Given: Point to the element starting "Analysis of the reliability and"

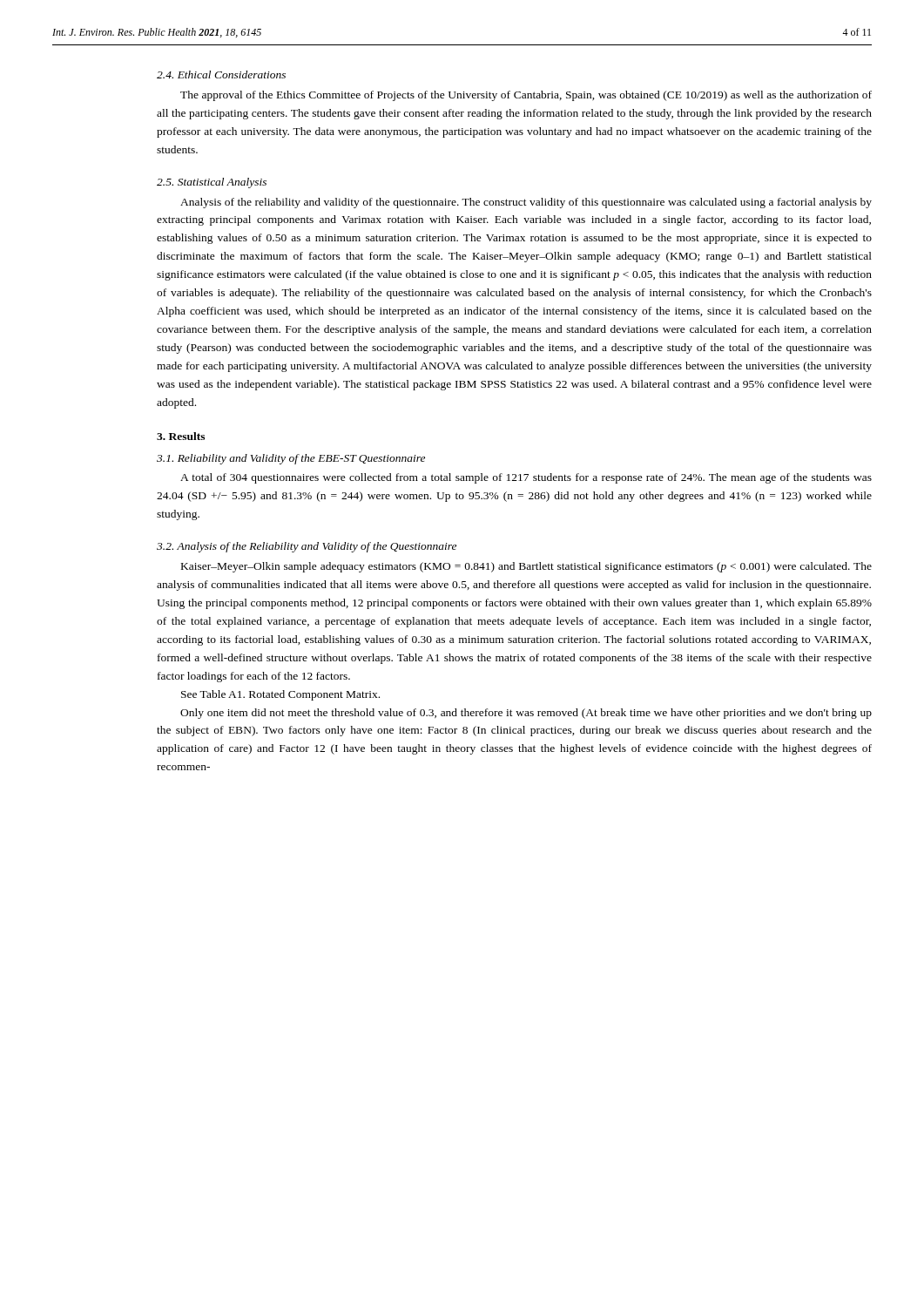Looking at the screenshot, I should [514, 302].
